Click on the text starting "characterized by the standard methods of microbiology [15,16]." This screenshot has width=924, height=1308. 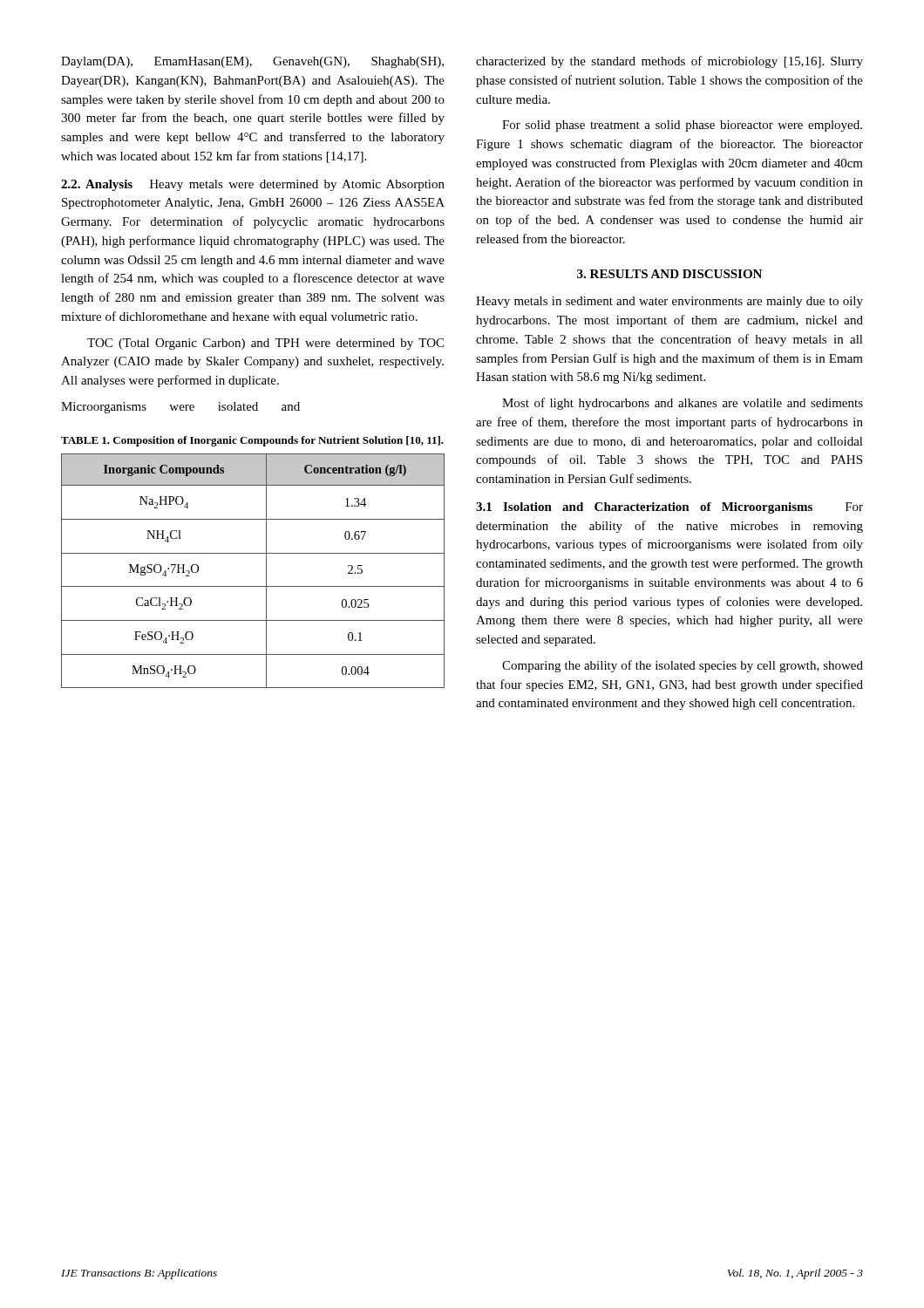coord(669,151)
